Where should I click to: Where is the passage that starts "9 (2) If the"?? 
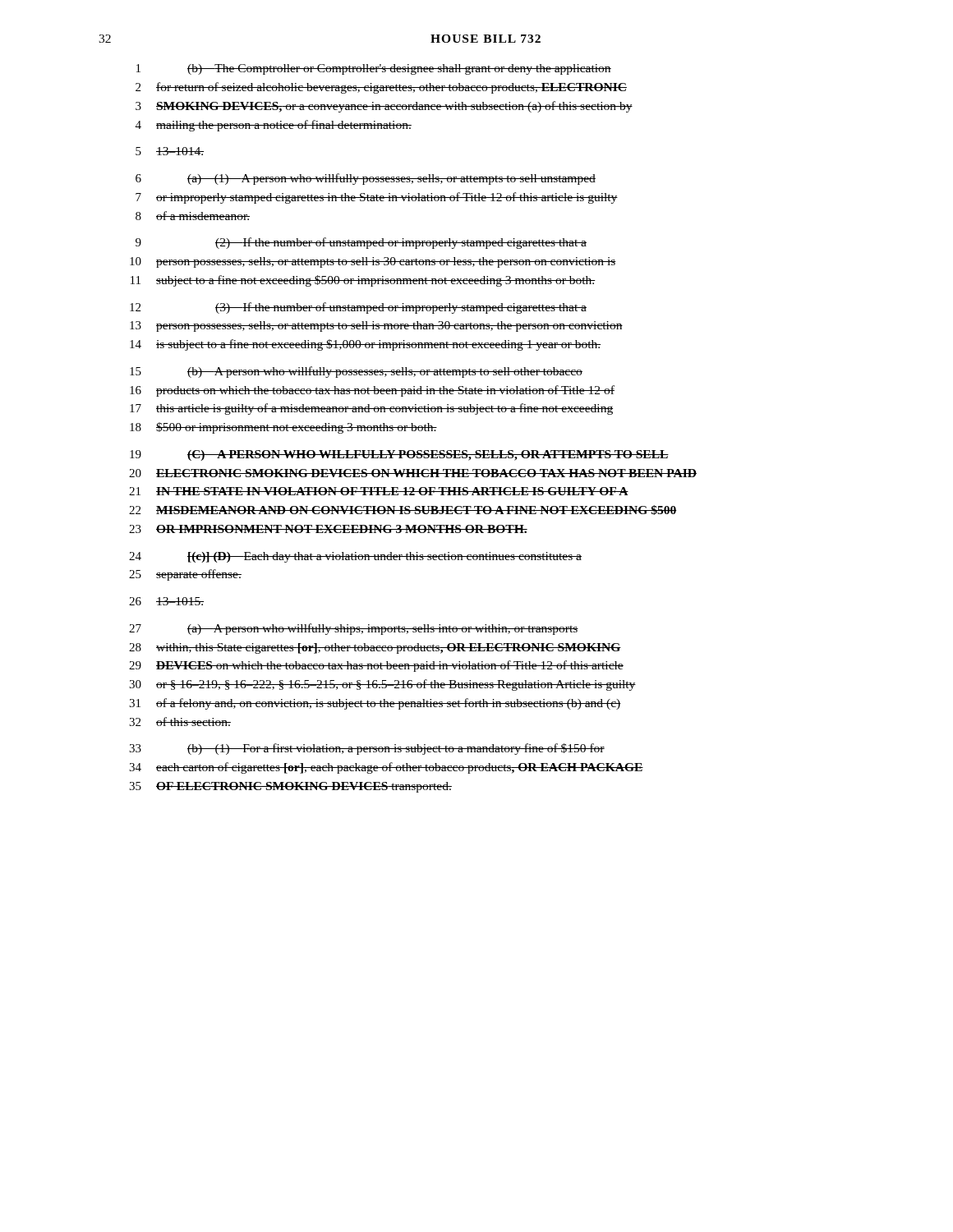pos(501,262)
